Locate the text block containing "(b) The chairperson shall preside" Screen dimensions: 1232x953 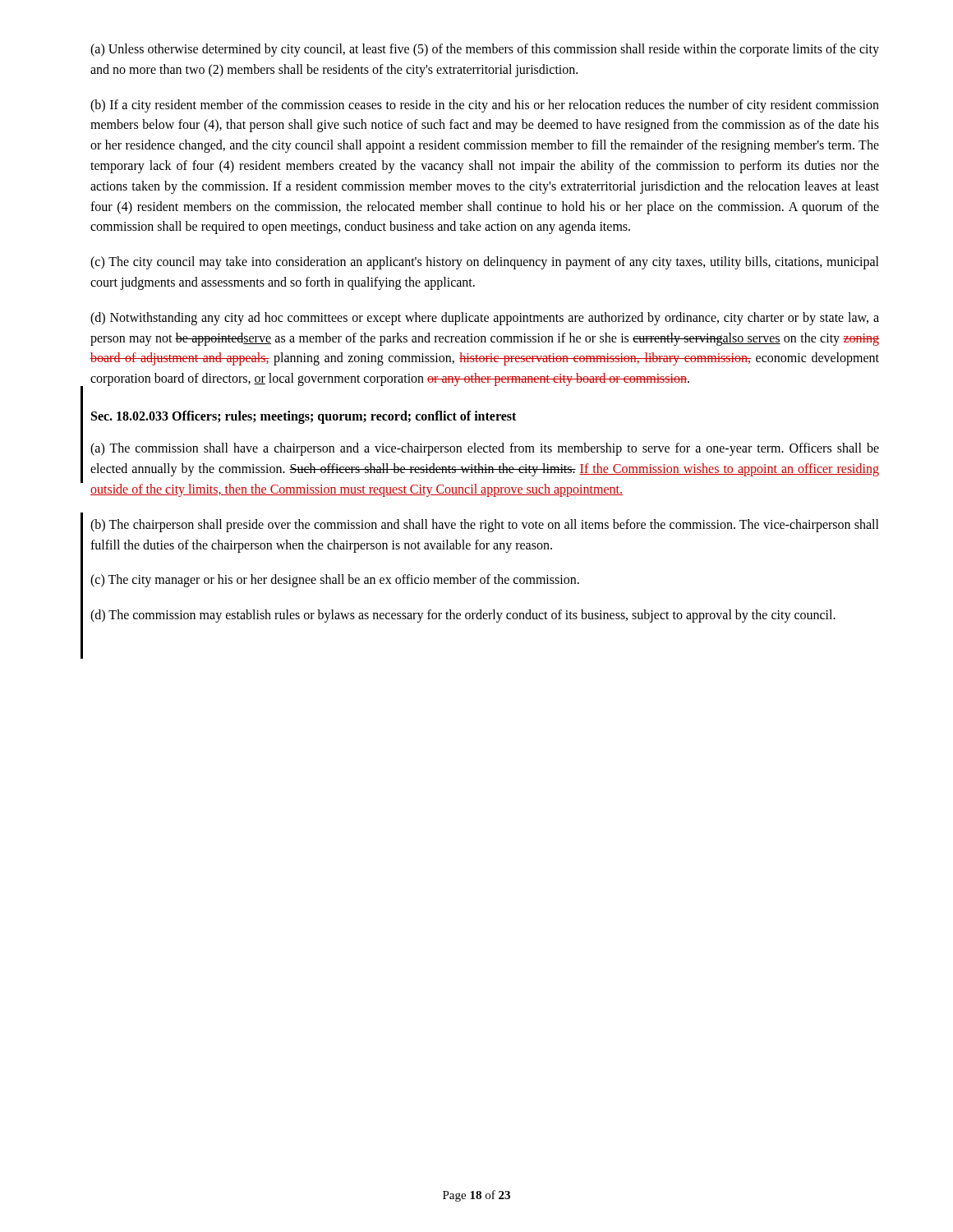(485, 534)
